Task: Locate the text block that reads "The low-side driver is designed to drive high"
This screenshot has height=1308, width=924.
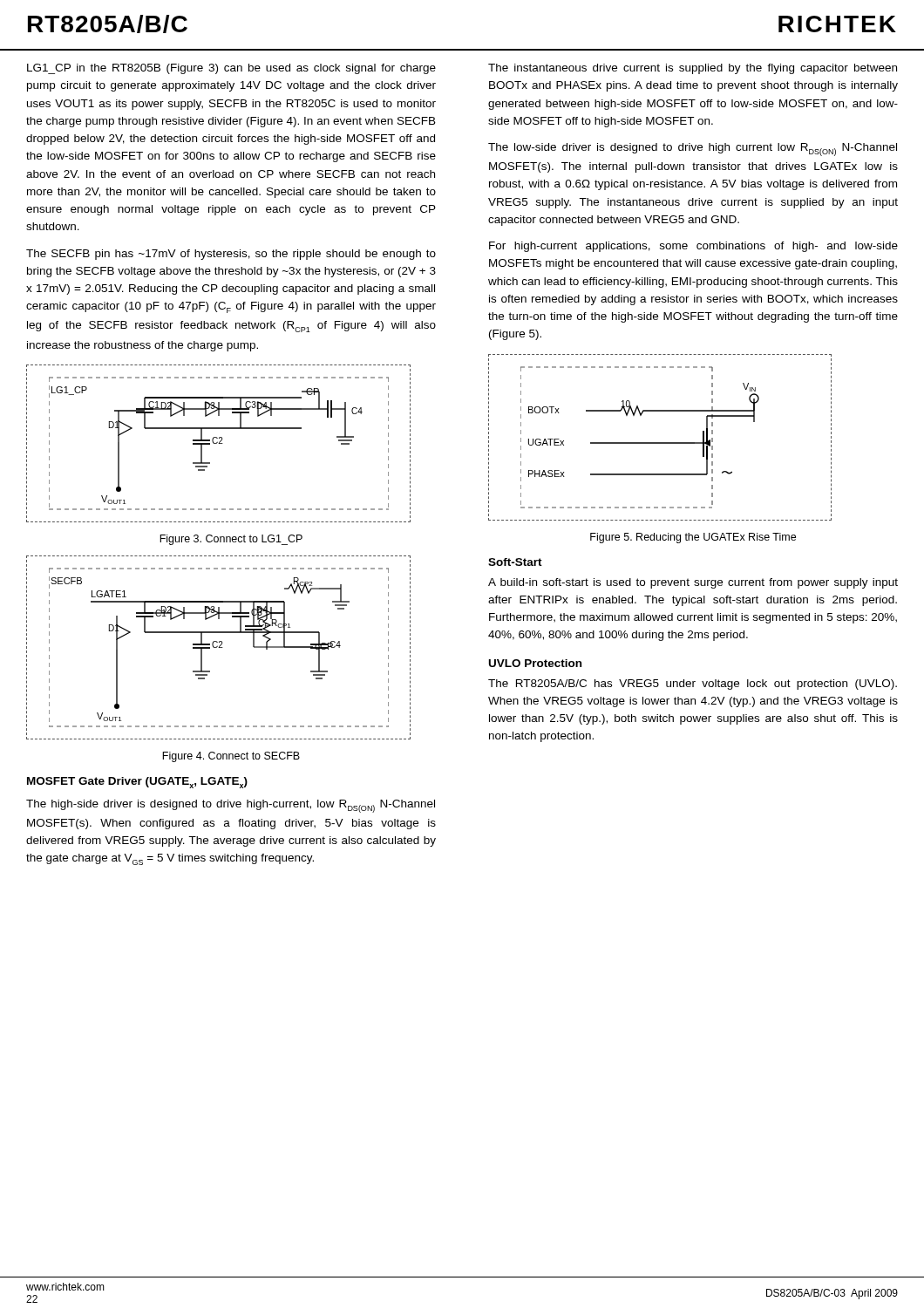Action: [x=693, y=184]
